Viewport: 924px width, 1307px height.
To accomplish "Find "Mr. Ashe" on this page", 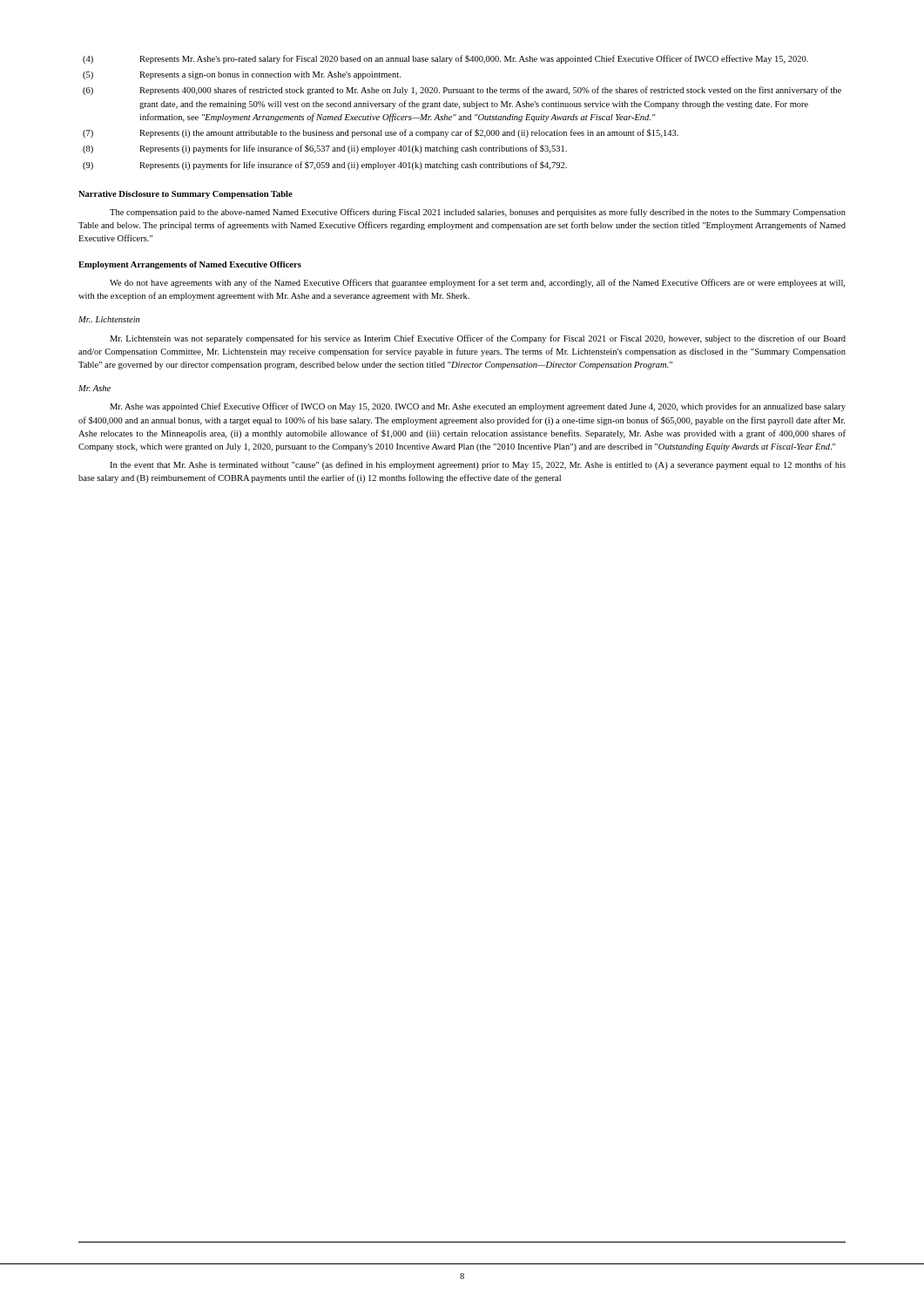I will click(x=95, y=388).
